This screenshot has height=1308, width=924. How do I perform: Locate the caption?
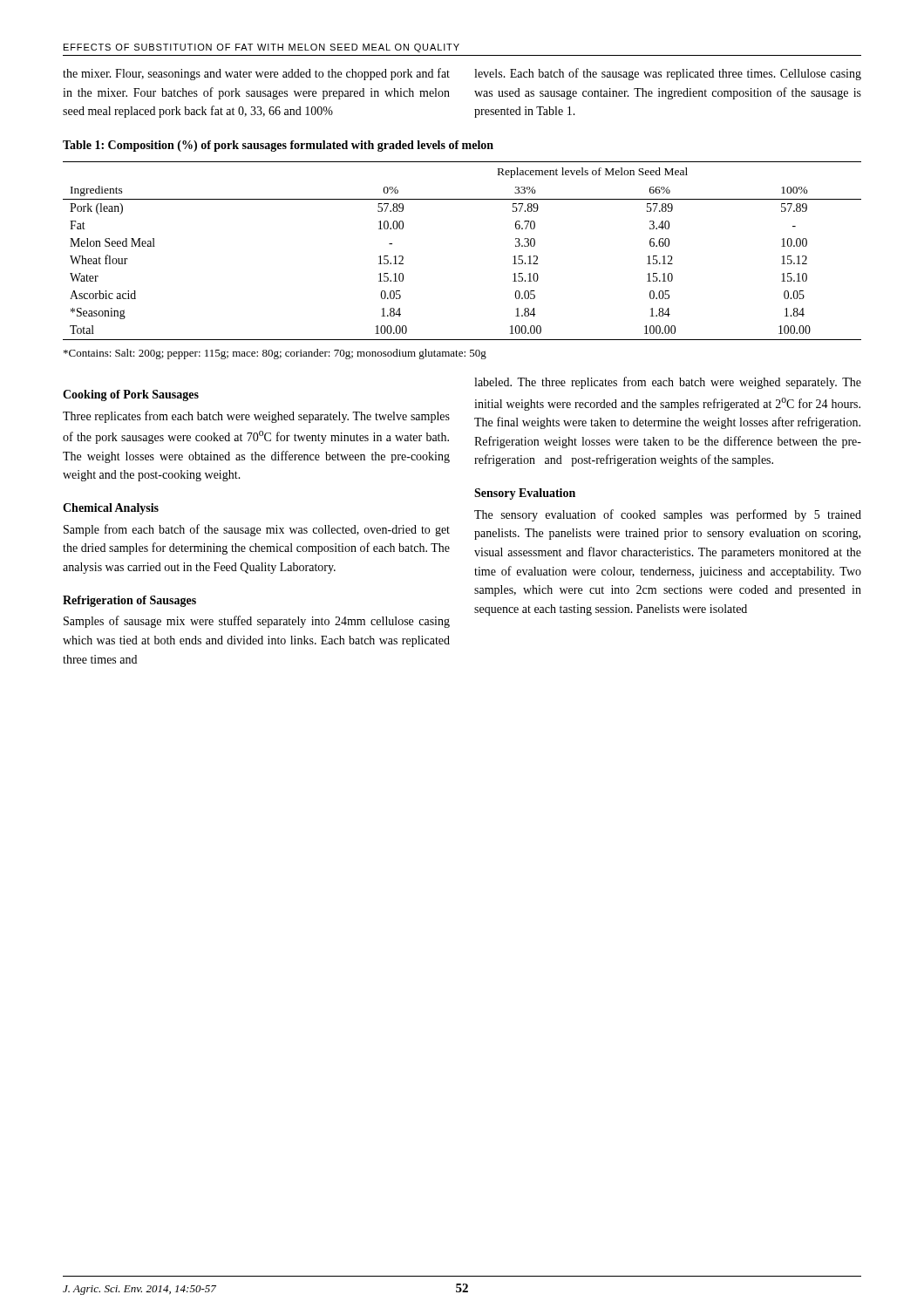click(278, 145)
